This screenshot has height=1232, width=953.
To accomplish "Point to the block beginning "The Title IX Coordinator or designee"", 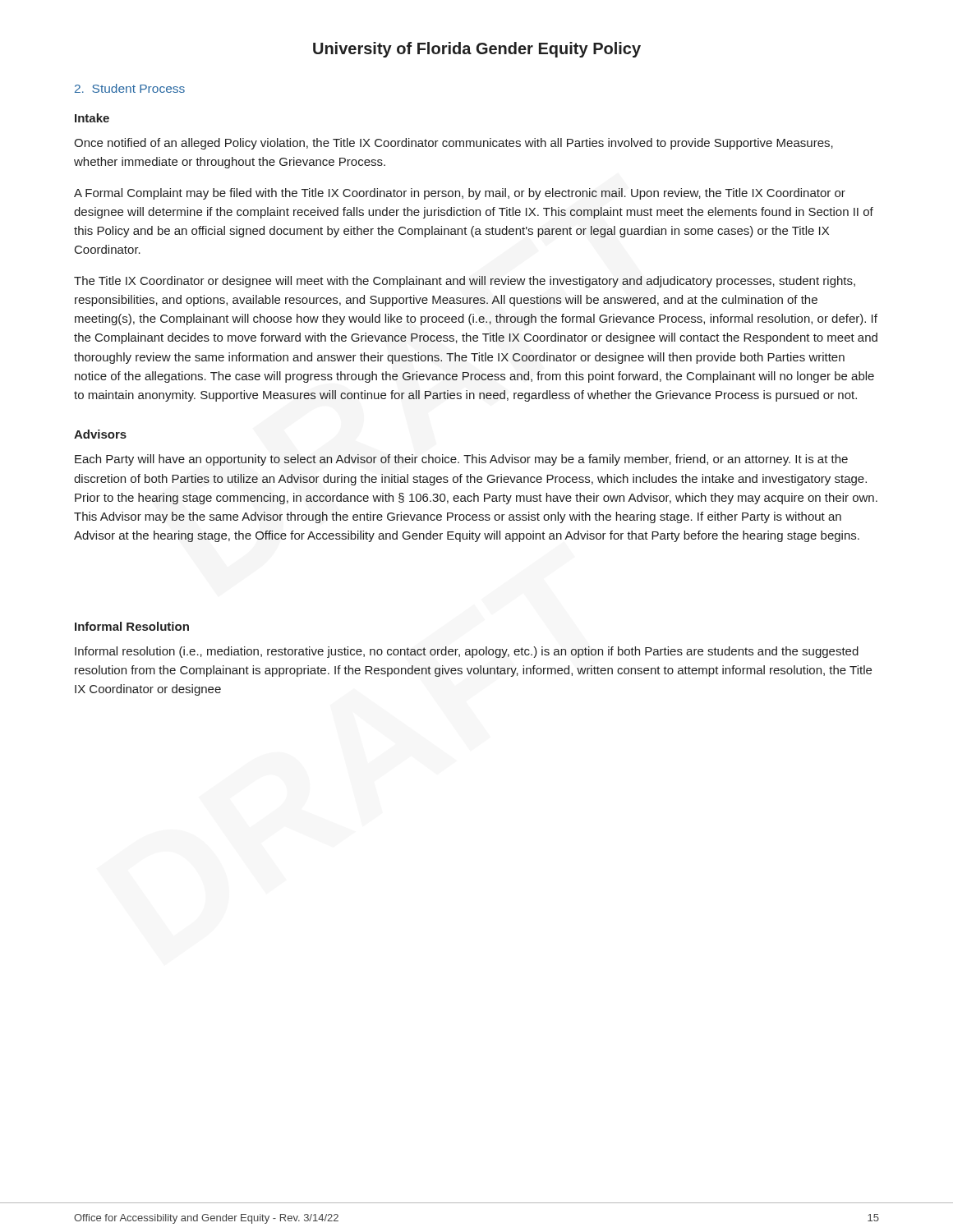I will tap(476, 337).
